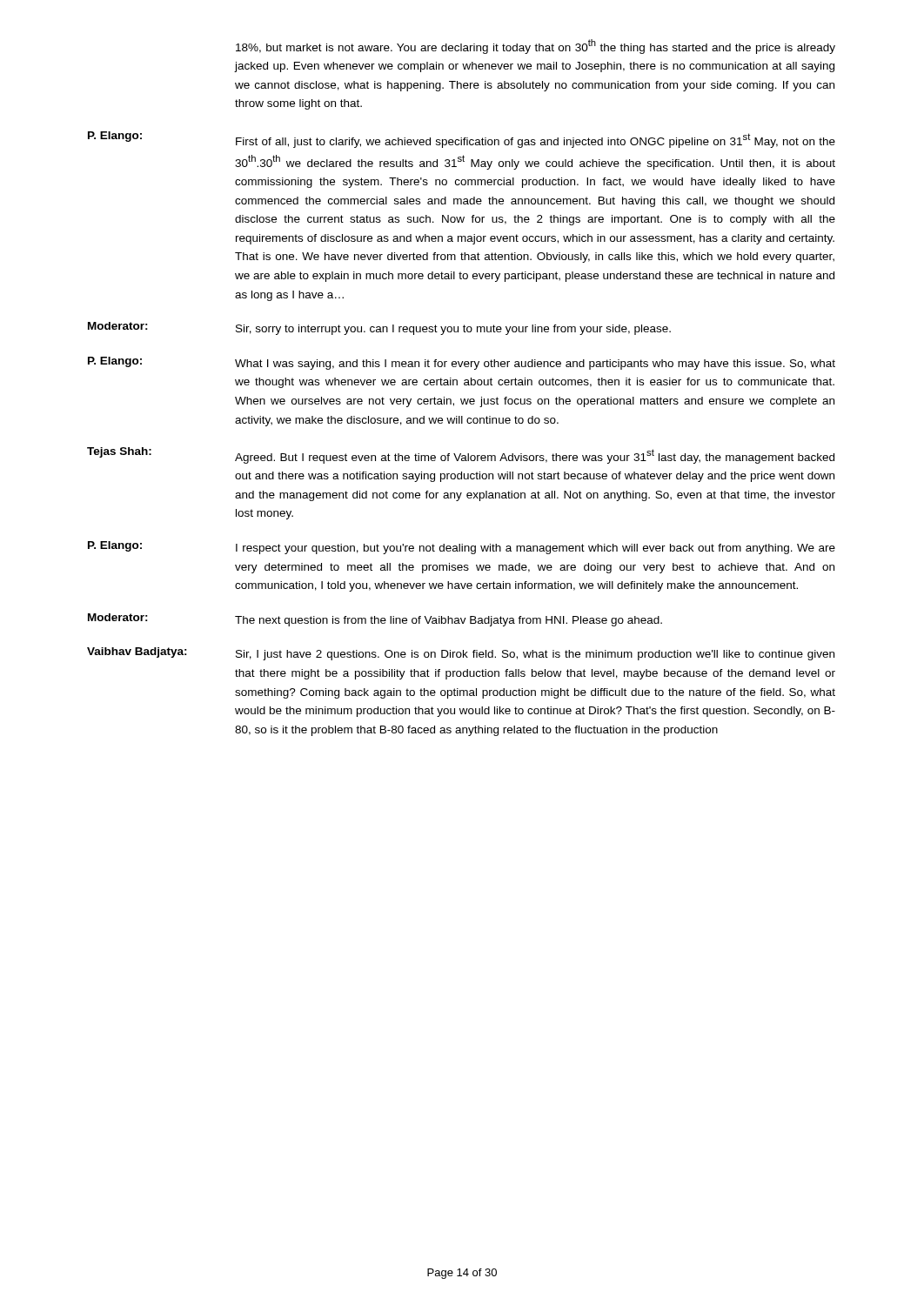Find the block on this page that starts "P. Elango: First of all, just to clarify,"
The width and height of the screenshot is (924, 1305).
461,216
